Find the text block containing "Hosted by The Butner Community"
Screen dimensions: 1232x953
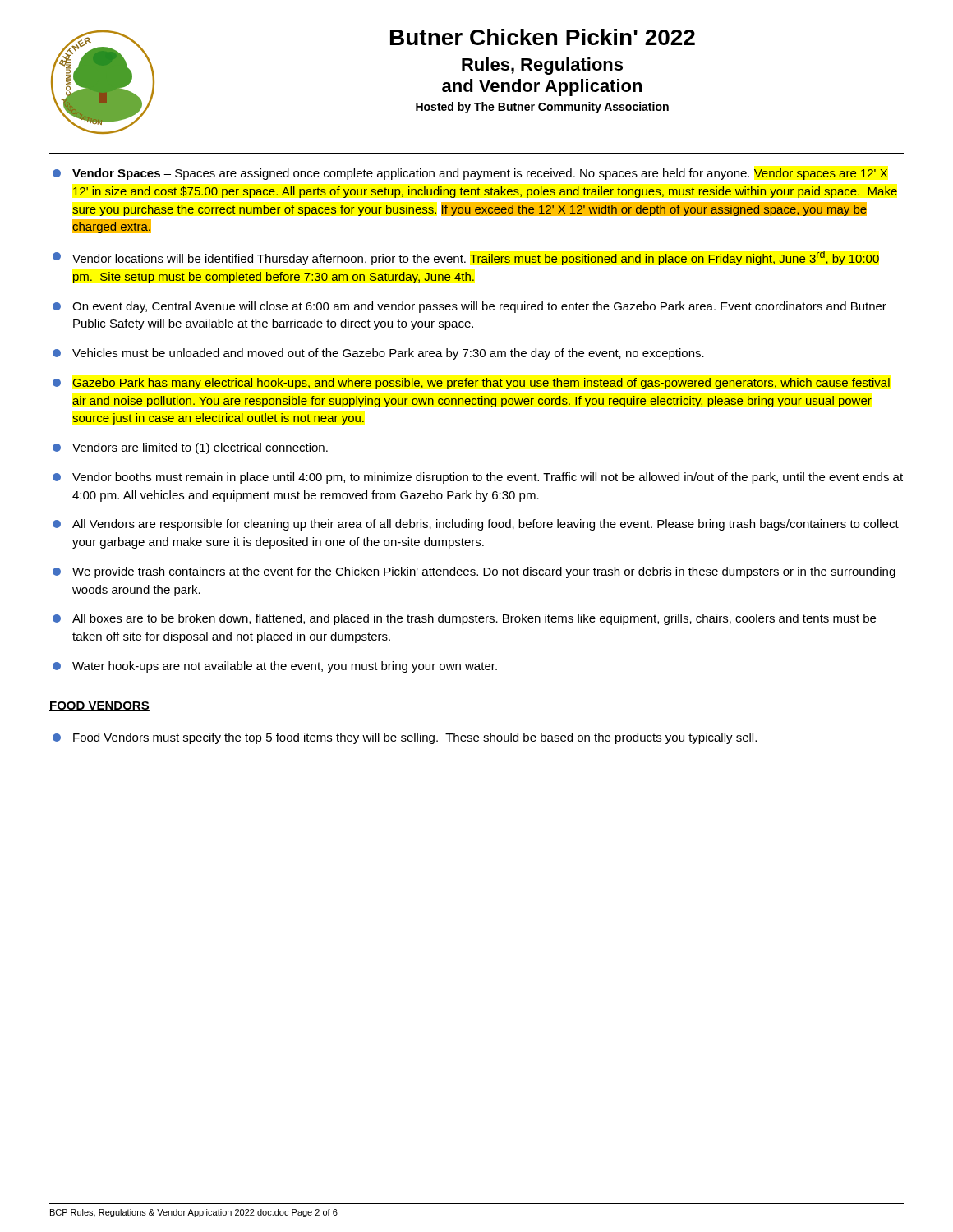542,107
